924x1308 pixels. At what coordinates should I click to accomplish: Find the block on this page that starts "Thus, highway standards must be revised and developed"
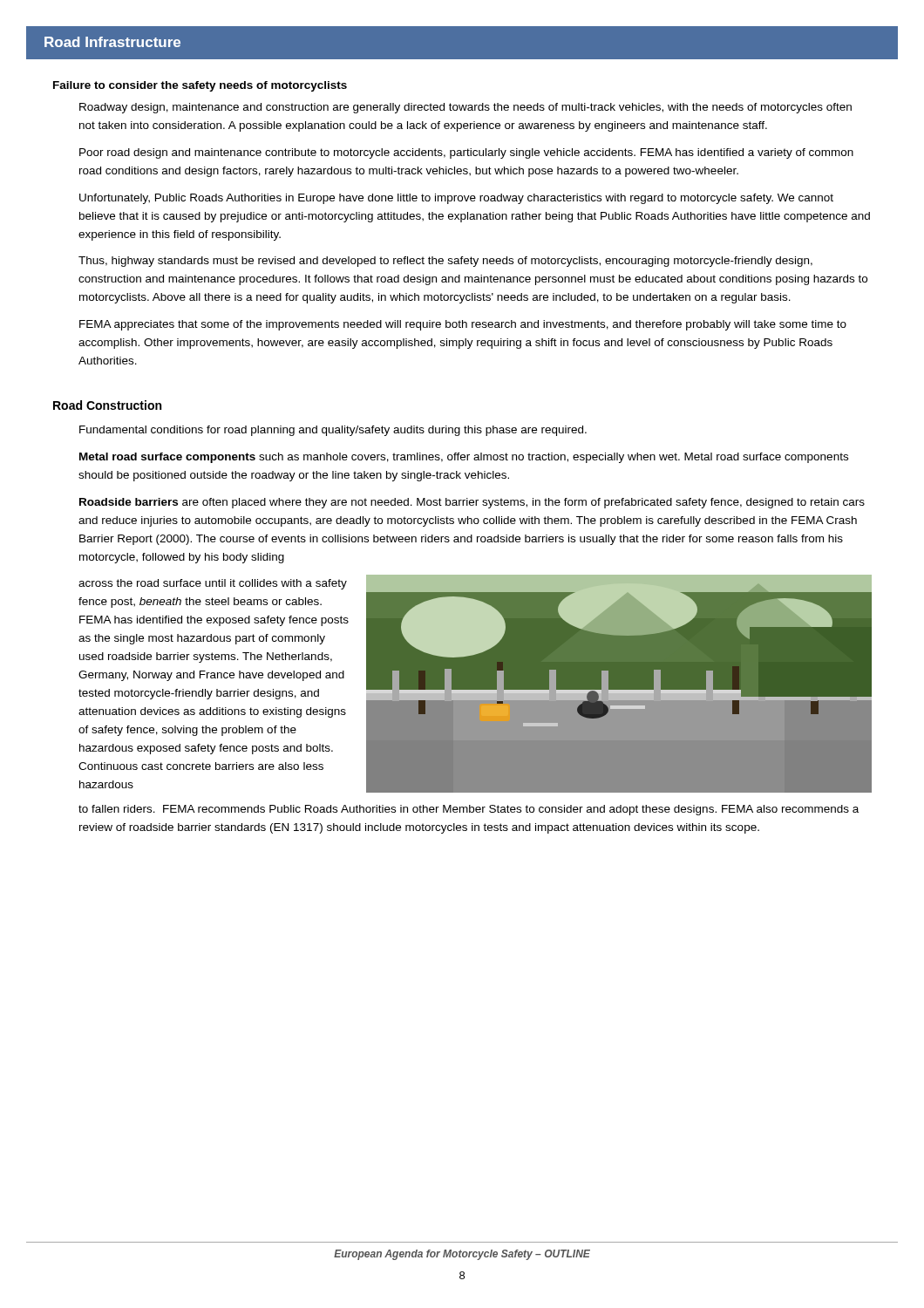[x=473, y=279]
